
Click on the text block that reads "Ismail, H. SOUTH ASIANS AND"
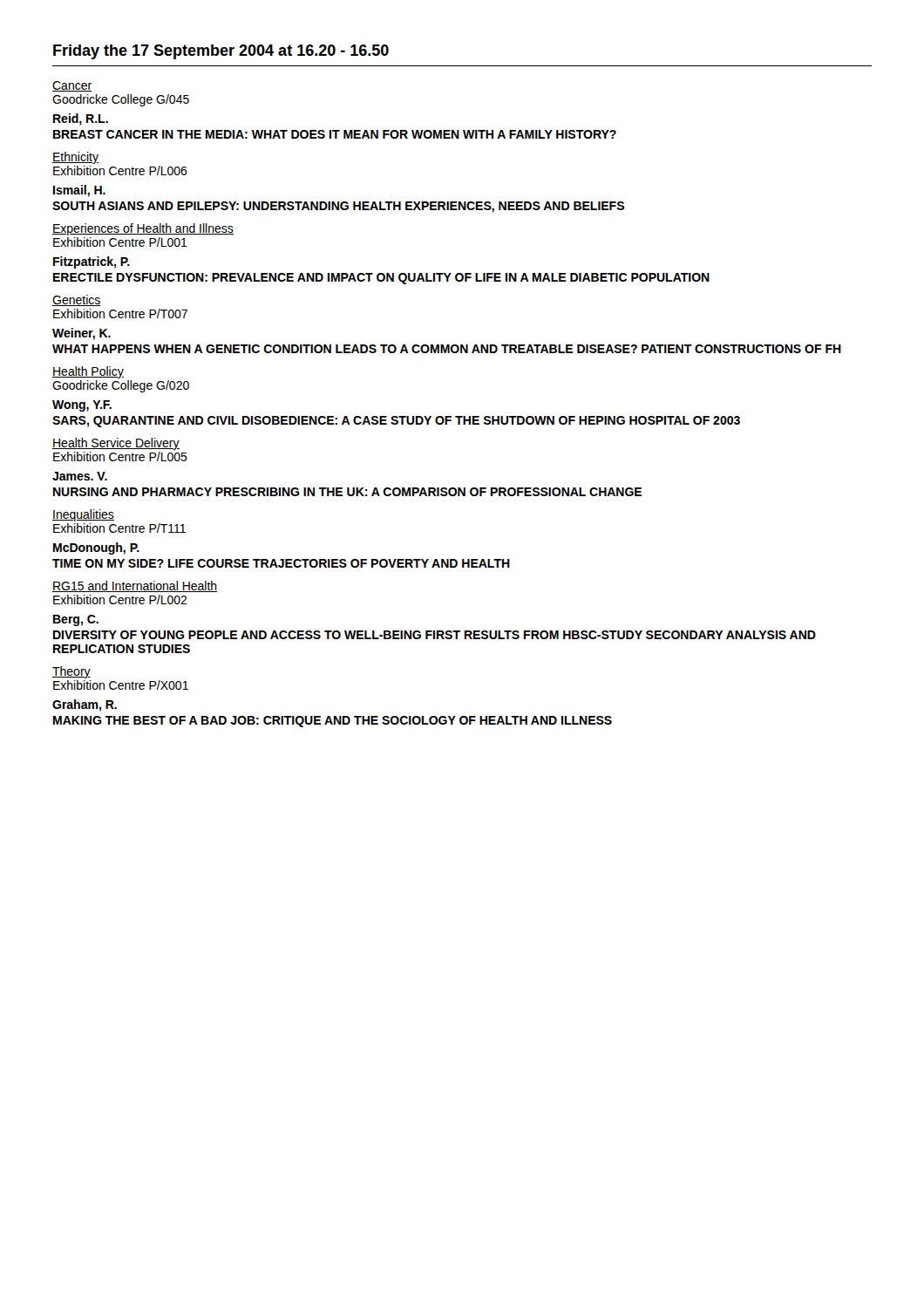[x=462, y=198]
